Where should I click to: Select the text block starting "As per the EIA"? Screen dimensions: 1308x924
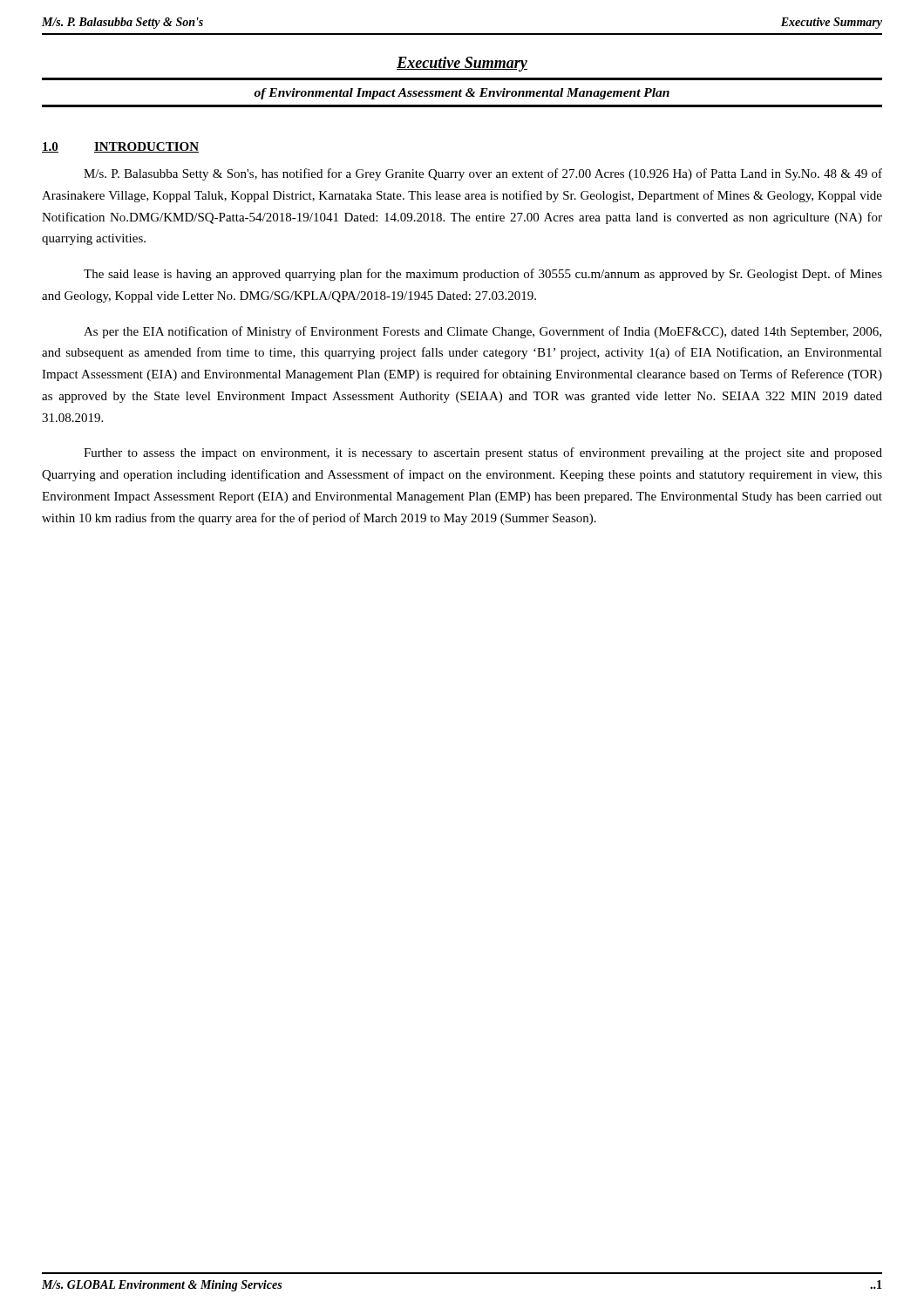462,374
